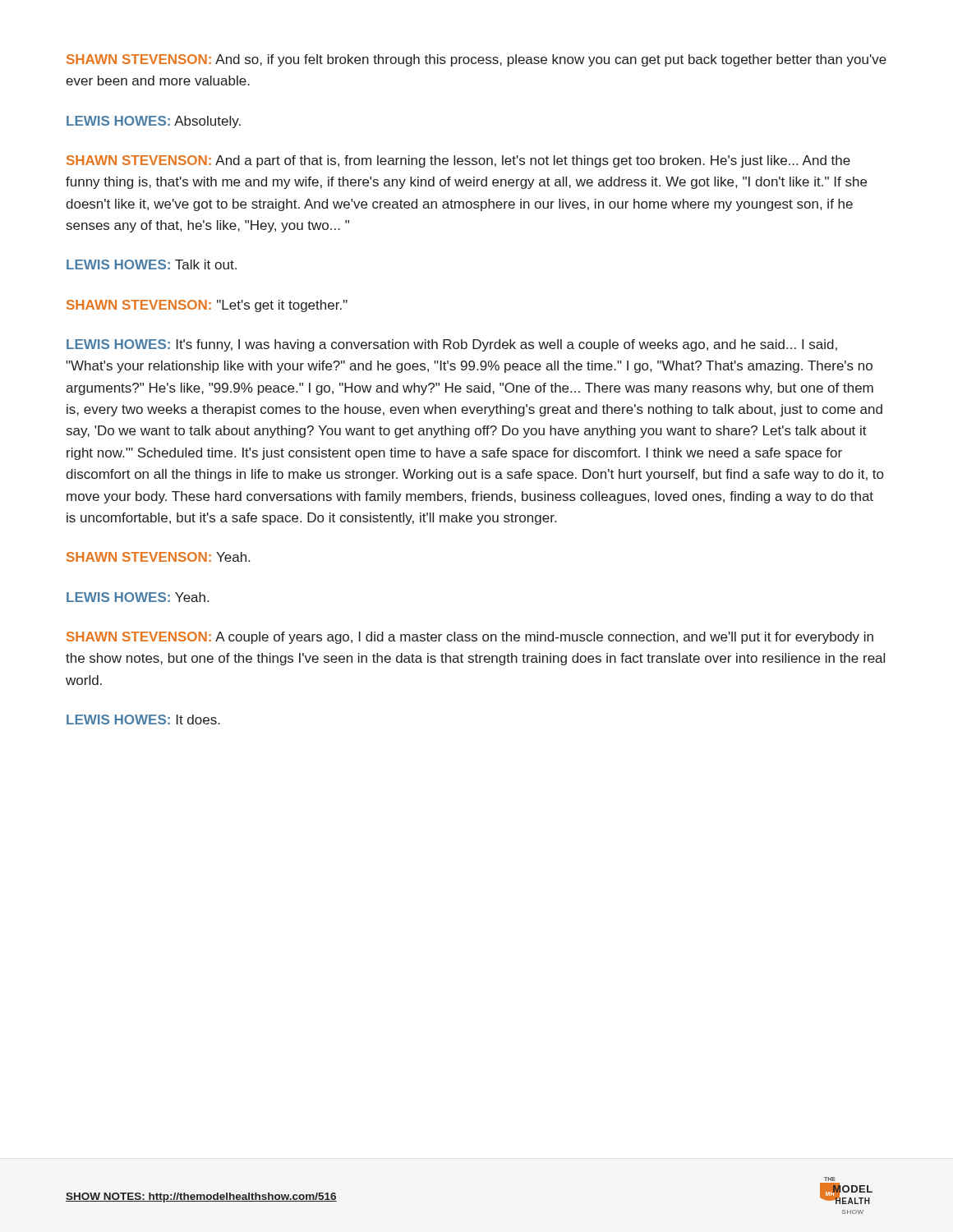The height and width of the screenshot is (1232, 953).
Task: Point to the region starting "SHAWN STEVENSON: And so, if you felt broken"
Action: pos(476,70)
